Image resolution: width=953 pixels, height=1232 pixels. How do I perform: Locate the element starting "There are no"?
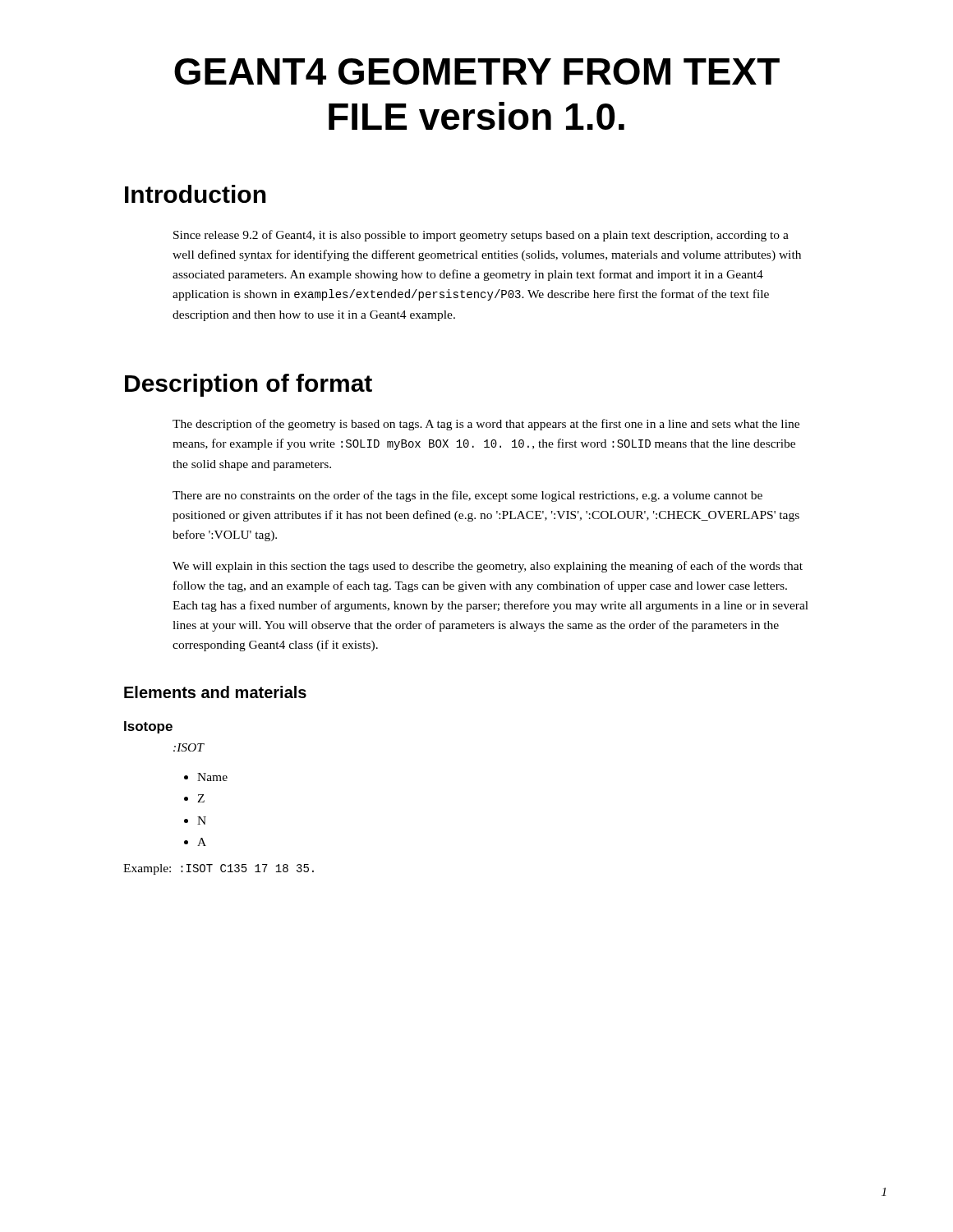tap(486, 514)
